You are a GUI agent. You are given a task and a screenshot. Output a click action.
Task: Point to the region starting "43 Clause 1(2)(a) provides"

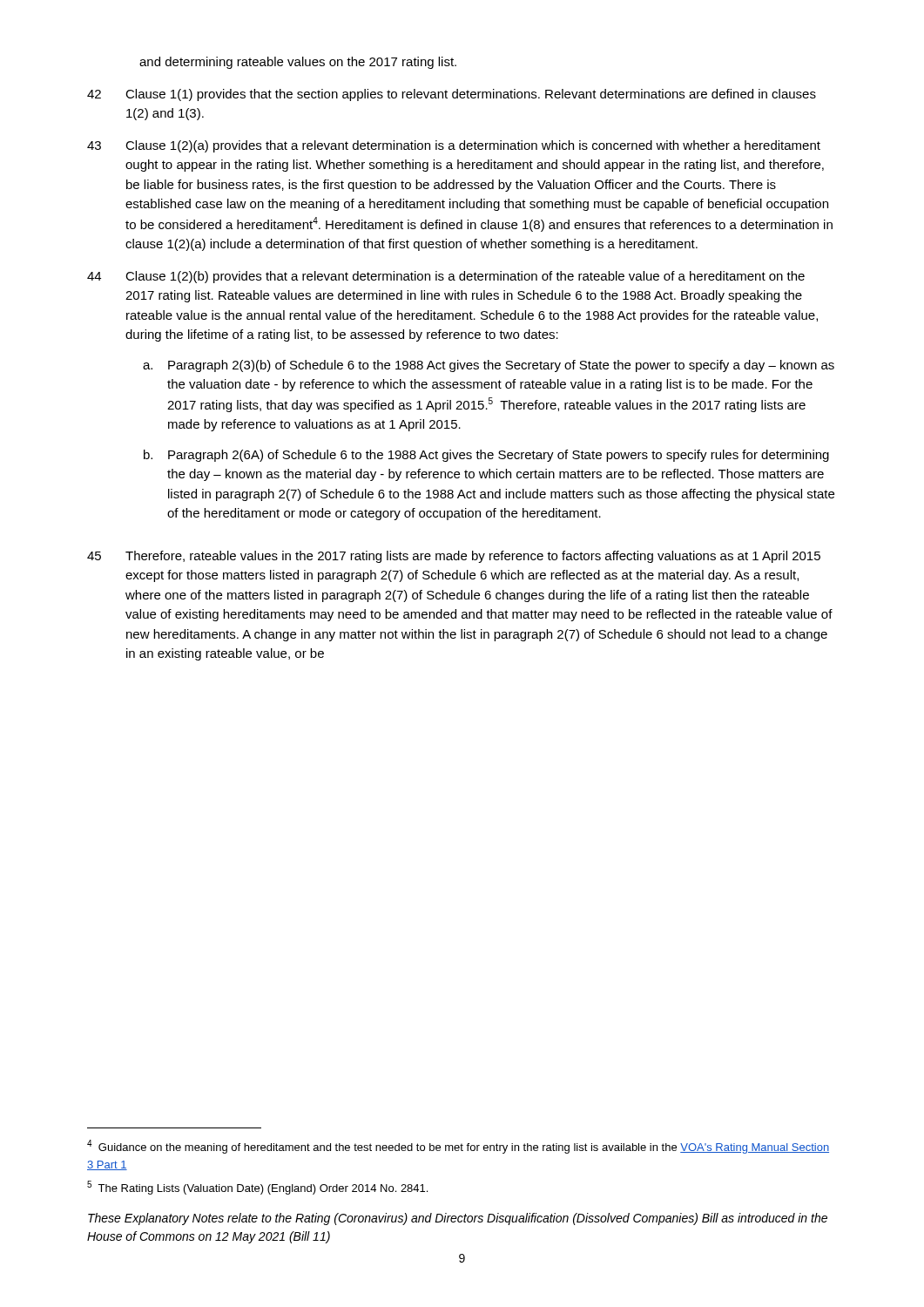(462, 195)
